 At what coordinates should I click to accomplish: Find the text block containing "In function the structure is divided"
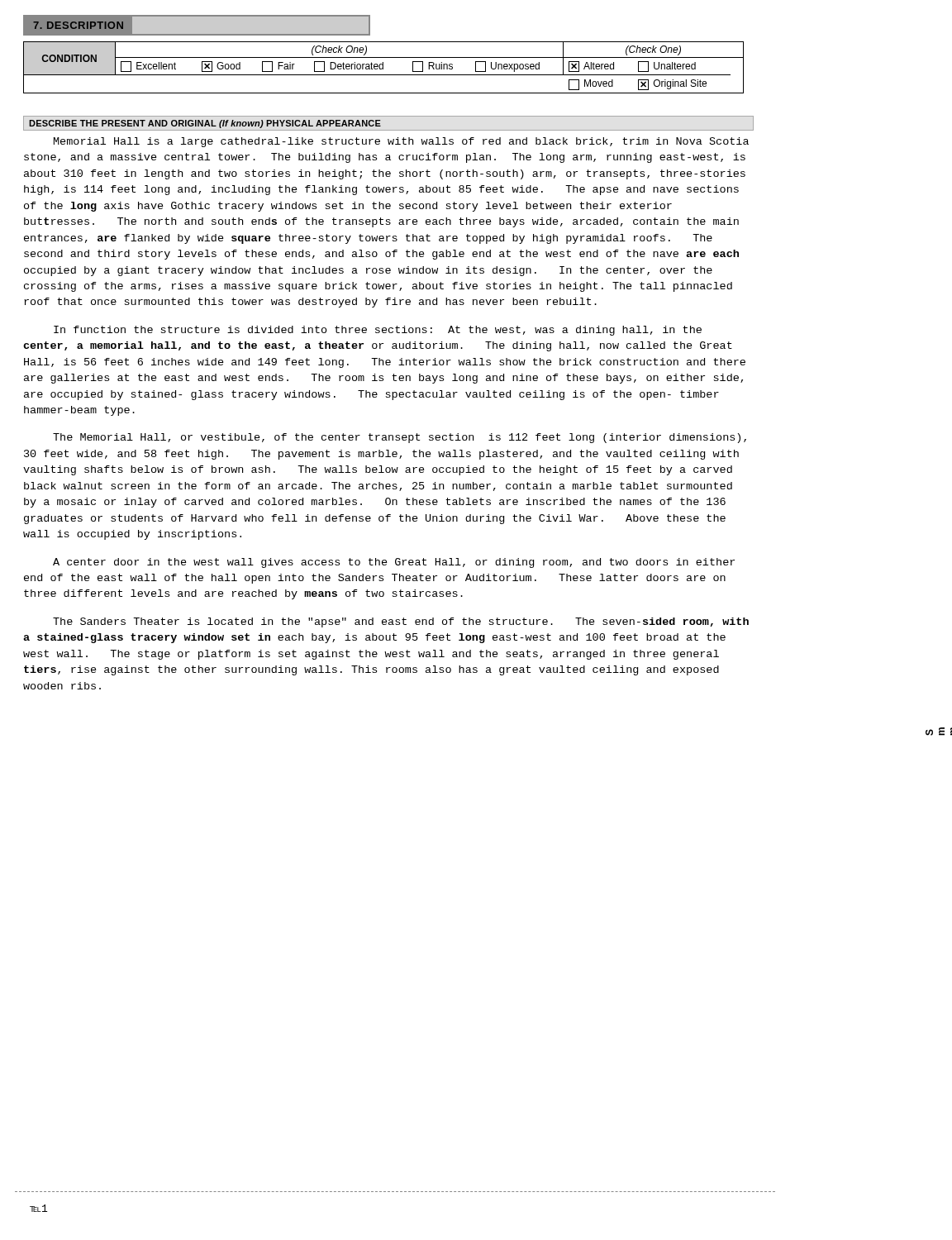tap(385, 370)
